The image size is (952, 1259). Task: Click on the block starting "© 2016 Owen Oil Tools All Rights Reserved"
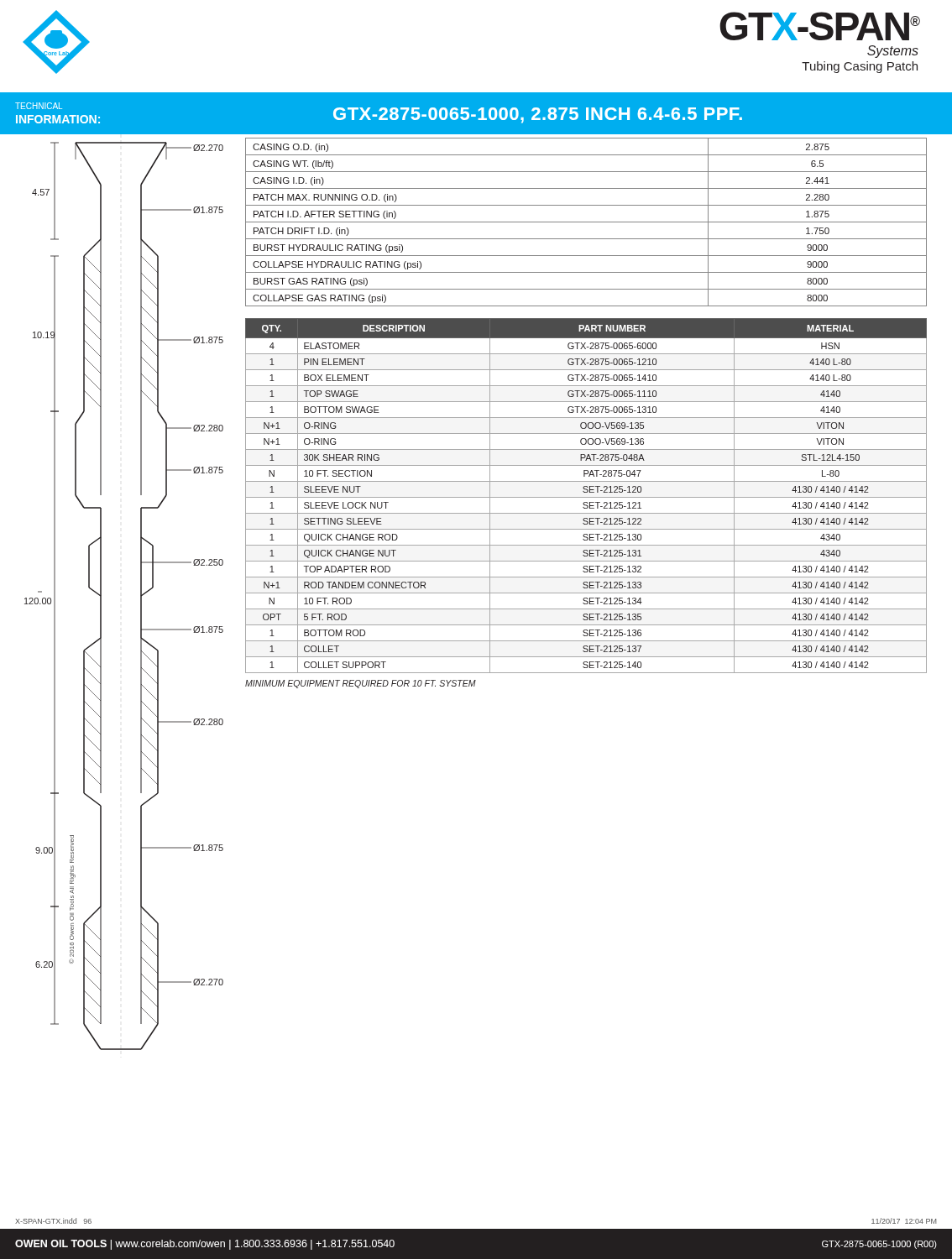(x=72, y=899)
